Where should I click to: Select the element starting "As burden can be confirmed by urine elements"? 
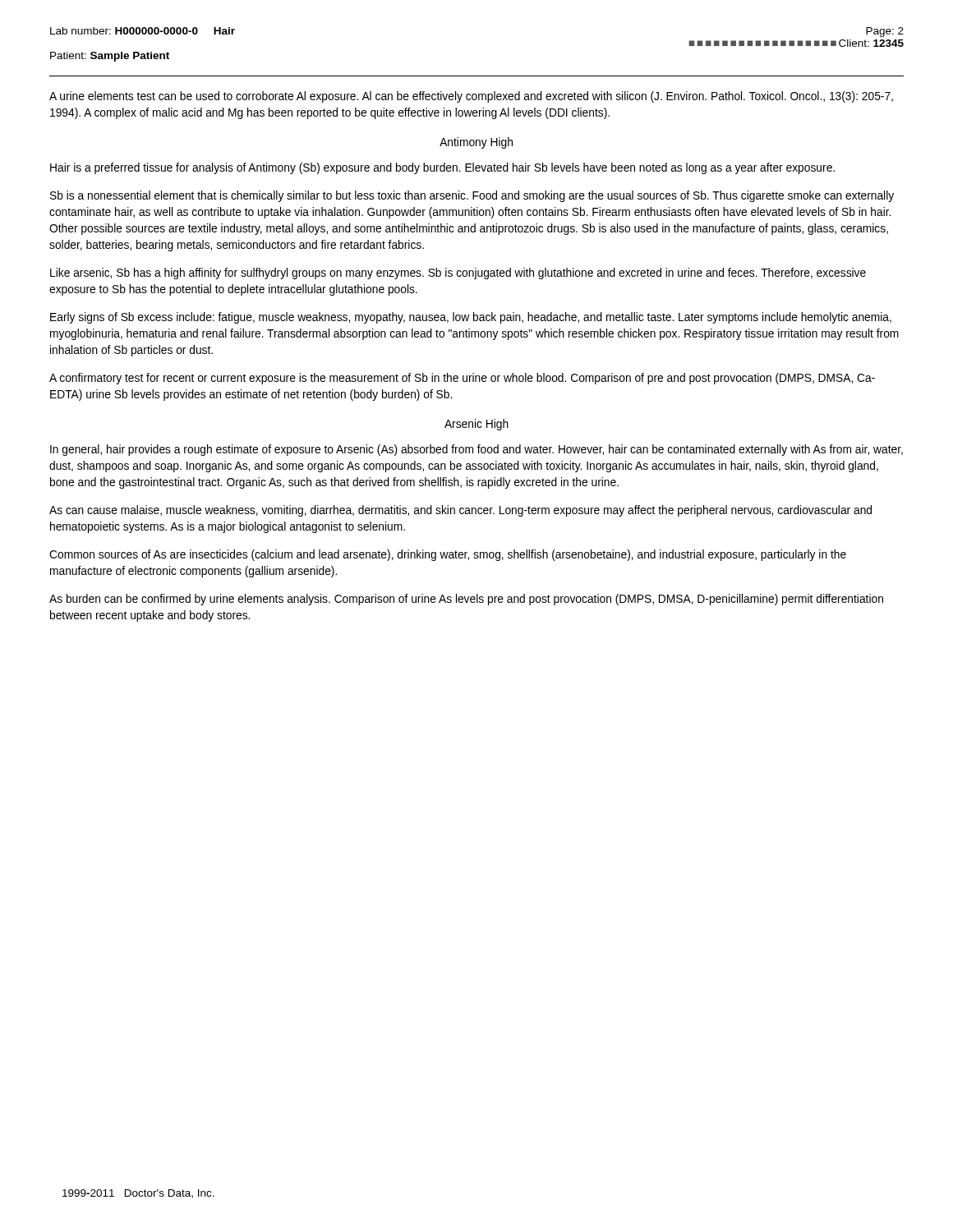467,607
